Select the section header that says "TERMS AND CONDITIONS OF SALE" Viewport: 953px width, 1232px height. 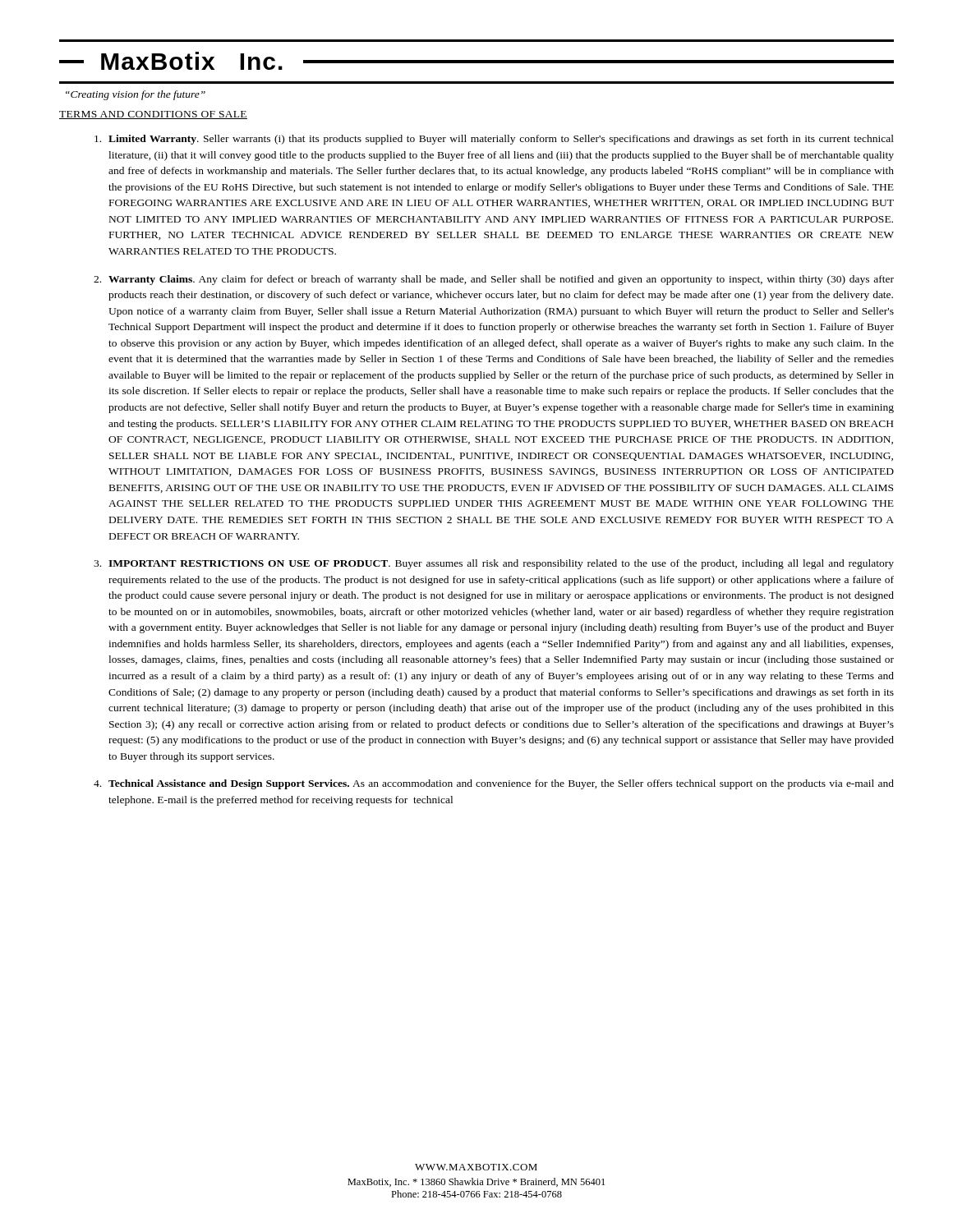153,114
